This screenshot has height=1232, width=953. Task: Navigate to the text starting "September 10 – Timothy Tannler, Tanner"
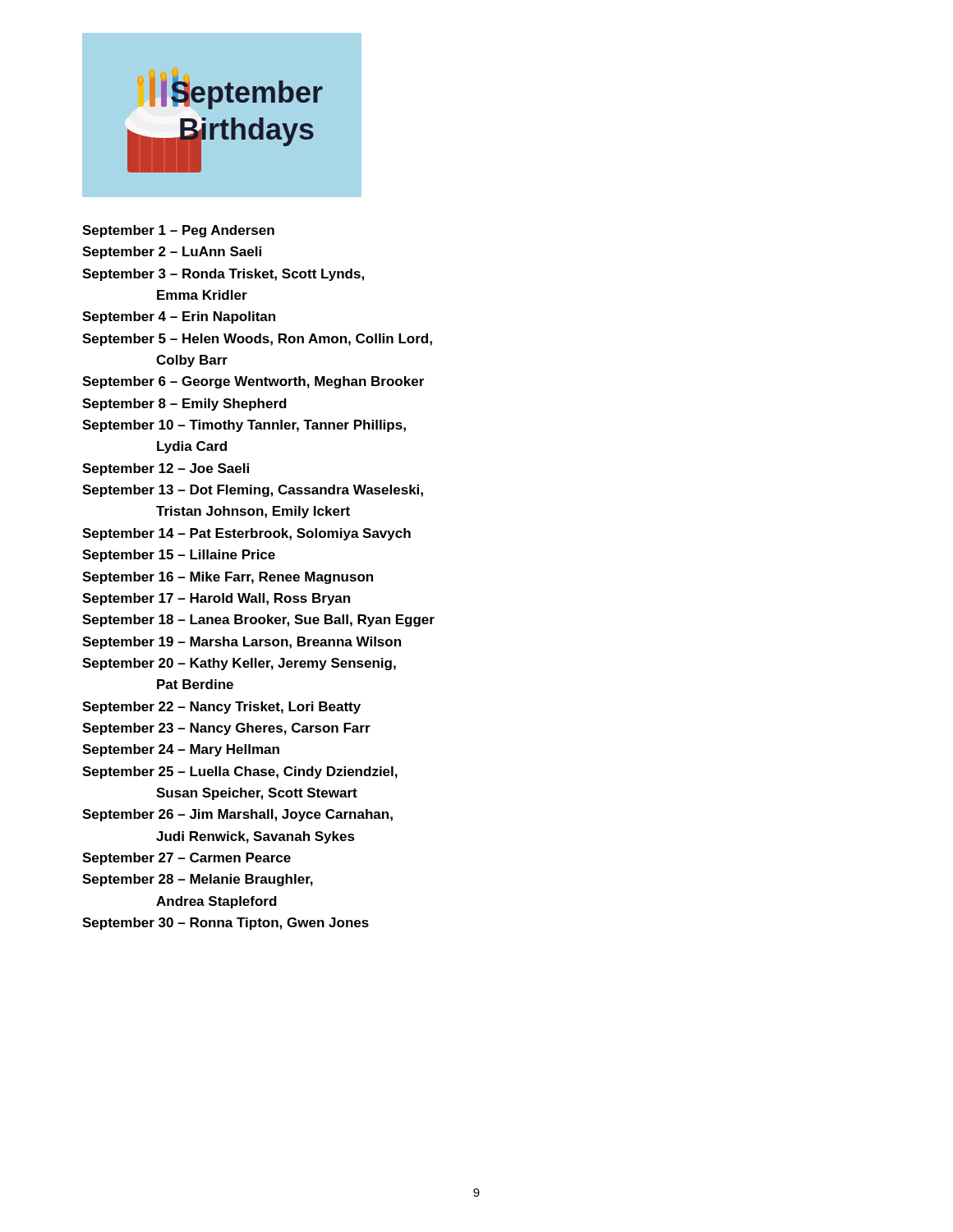pyautogui.click(x=244, y=425)
